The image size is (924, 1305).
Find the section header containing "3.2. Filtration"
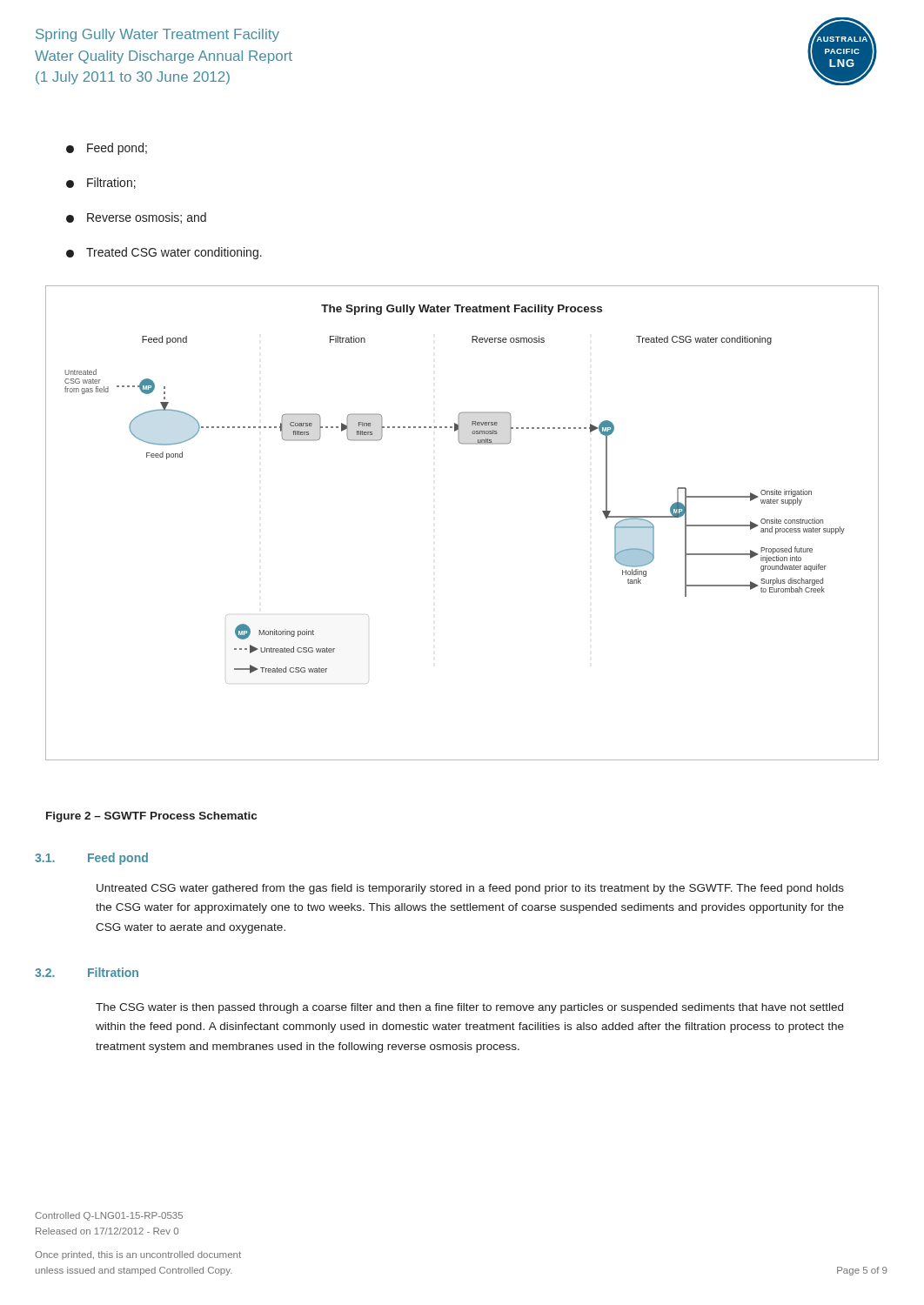pos(87,972)
